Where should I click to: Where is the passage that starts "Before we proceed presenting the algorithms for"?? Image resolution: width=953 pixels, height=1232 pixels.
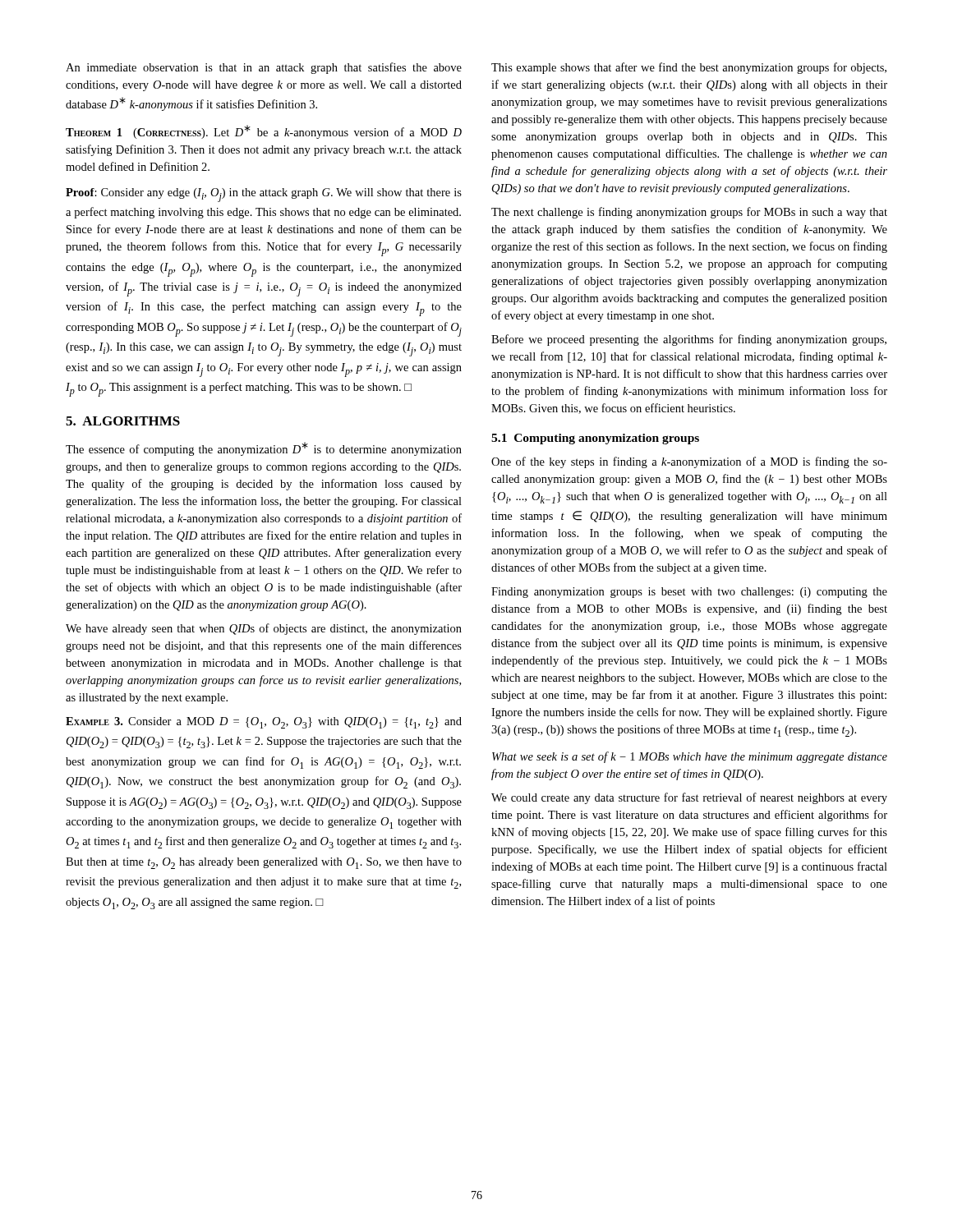coord(689,374)
